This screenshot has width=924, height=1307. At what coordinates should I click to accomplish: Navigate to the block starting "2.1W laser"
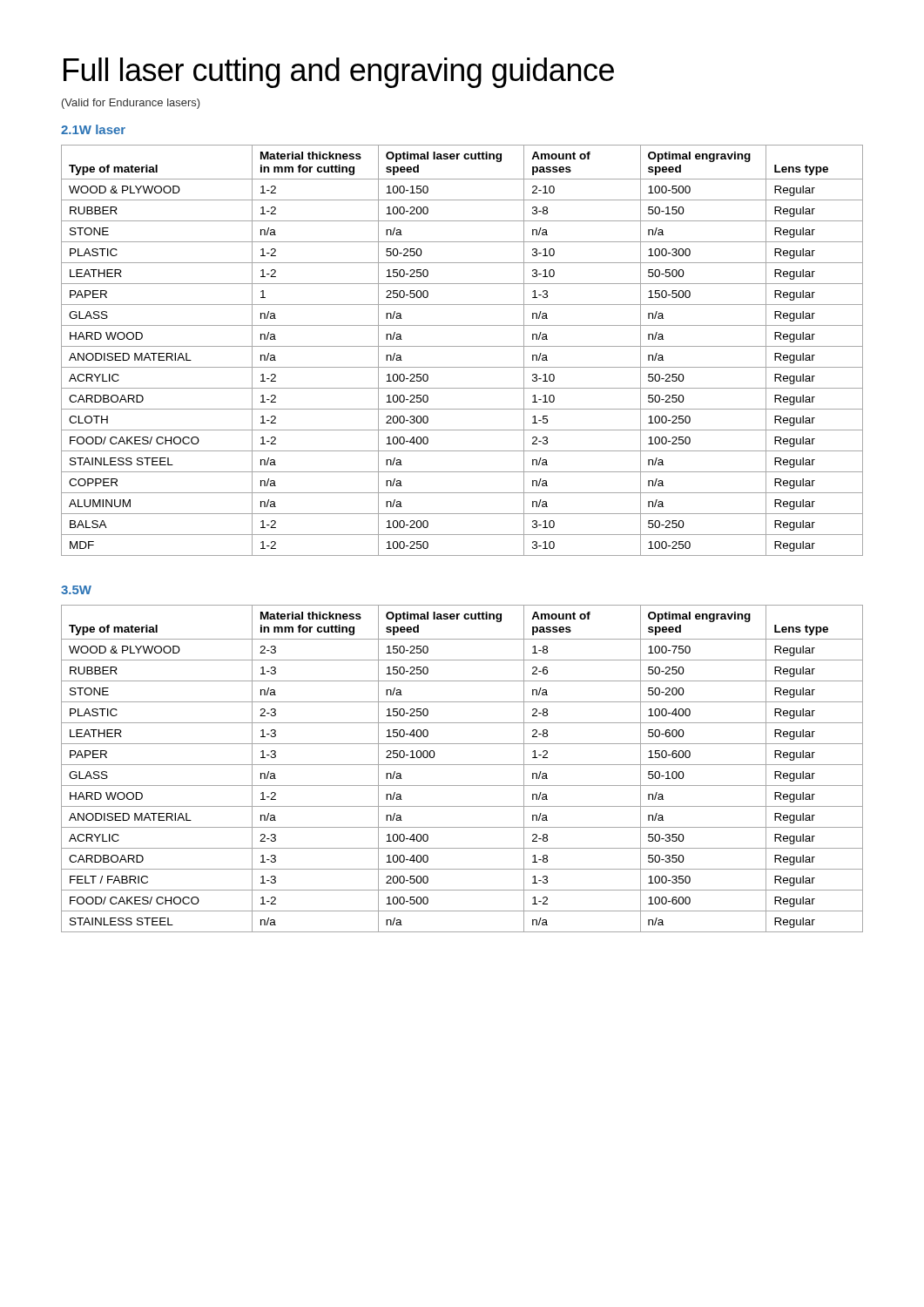[93, 129]
